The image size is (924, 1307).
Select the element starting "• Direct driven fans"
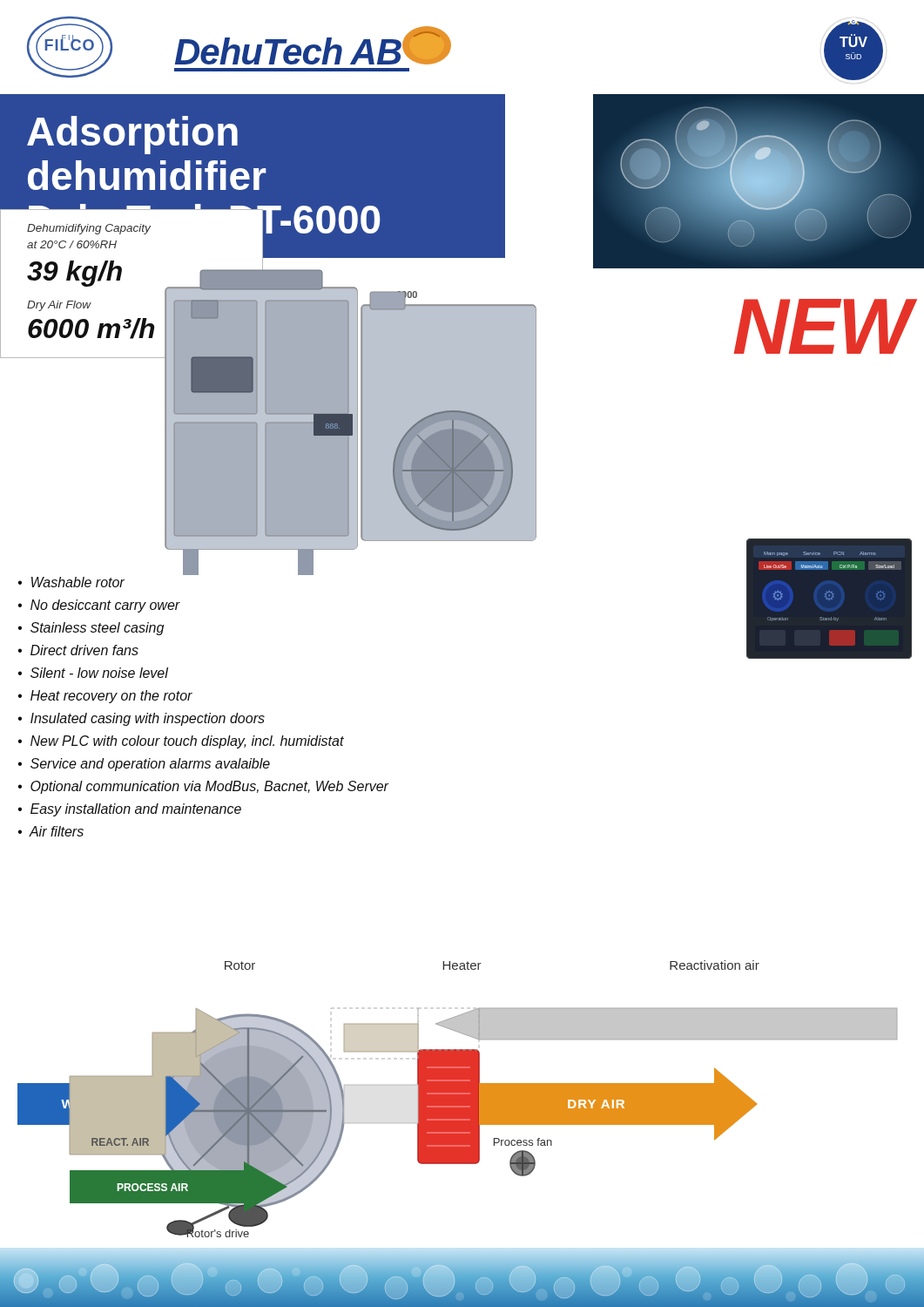click(78, 650)
